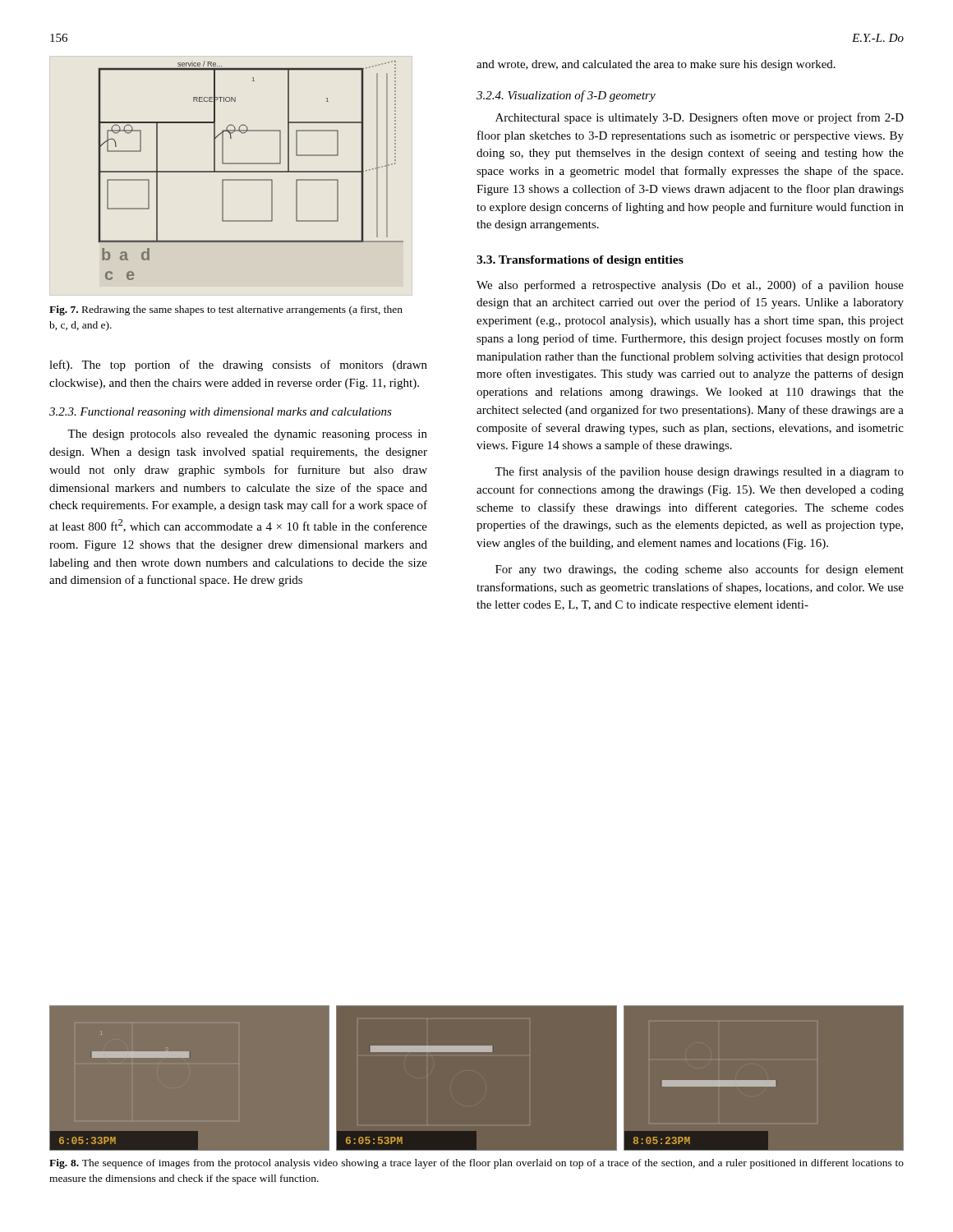Navigate to the block starting "3.2.3. Functional reasoning with dimensional marks and"
The image size is (953, 1232).
pos(221,412)
